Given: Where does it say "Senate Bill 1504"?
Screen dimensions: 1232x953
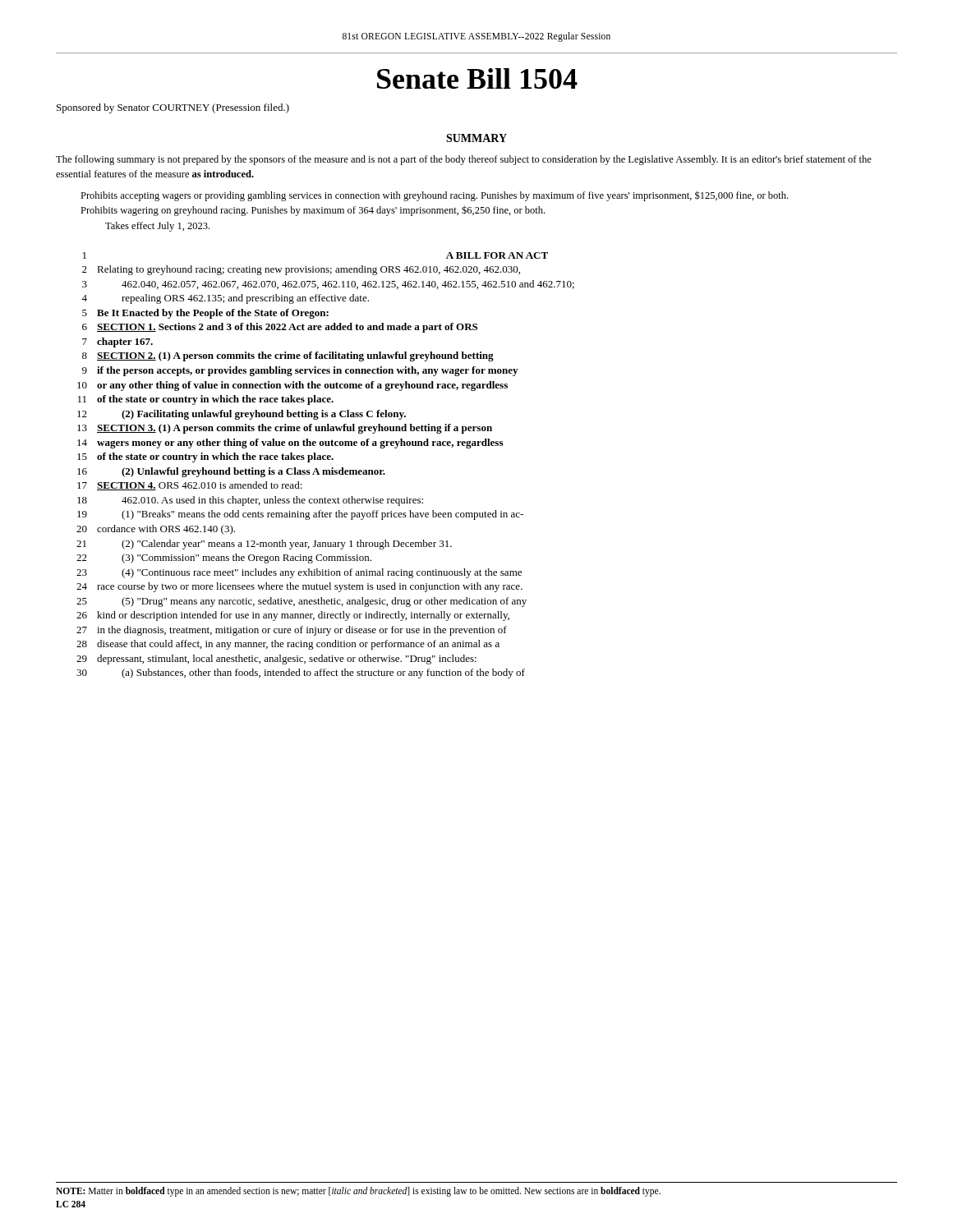Looking at the screenshot, I should tap(476, 79).
